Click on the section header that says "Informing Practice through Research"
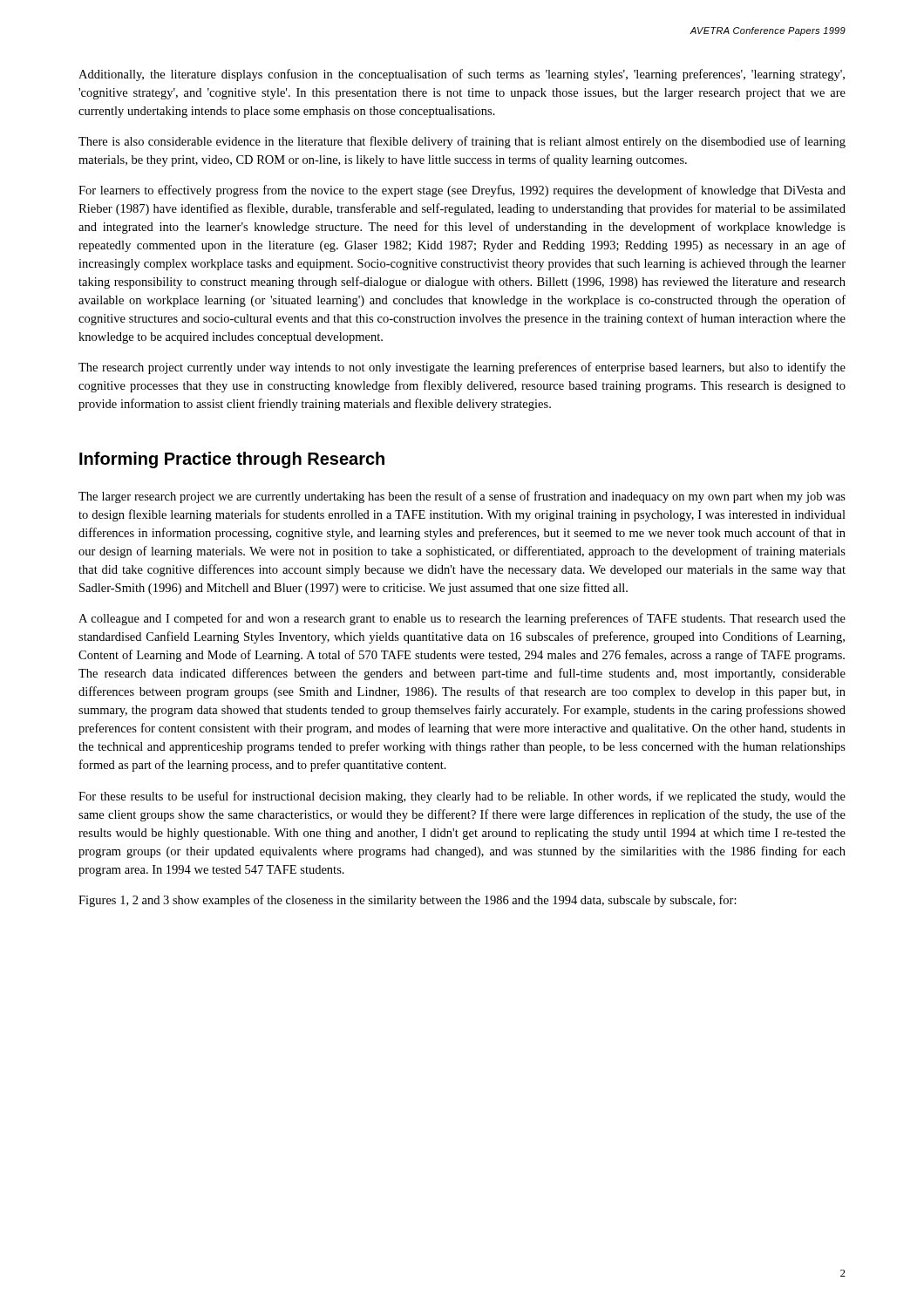The height and width of the screenshot is (1308, 924). pyautogui.click(x=232, y=459)
